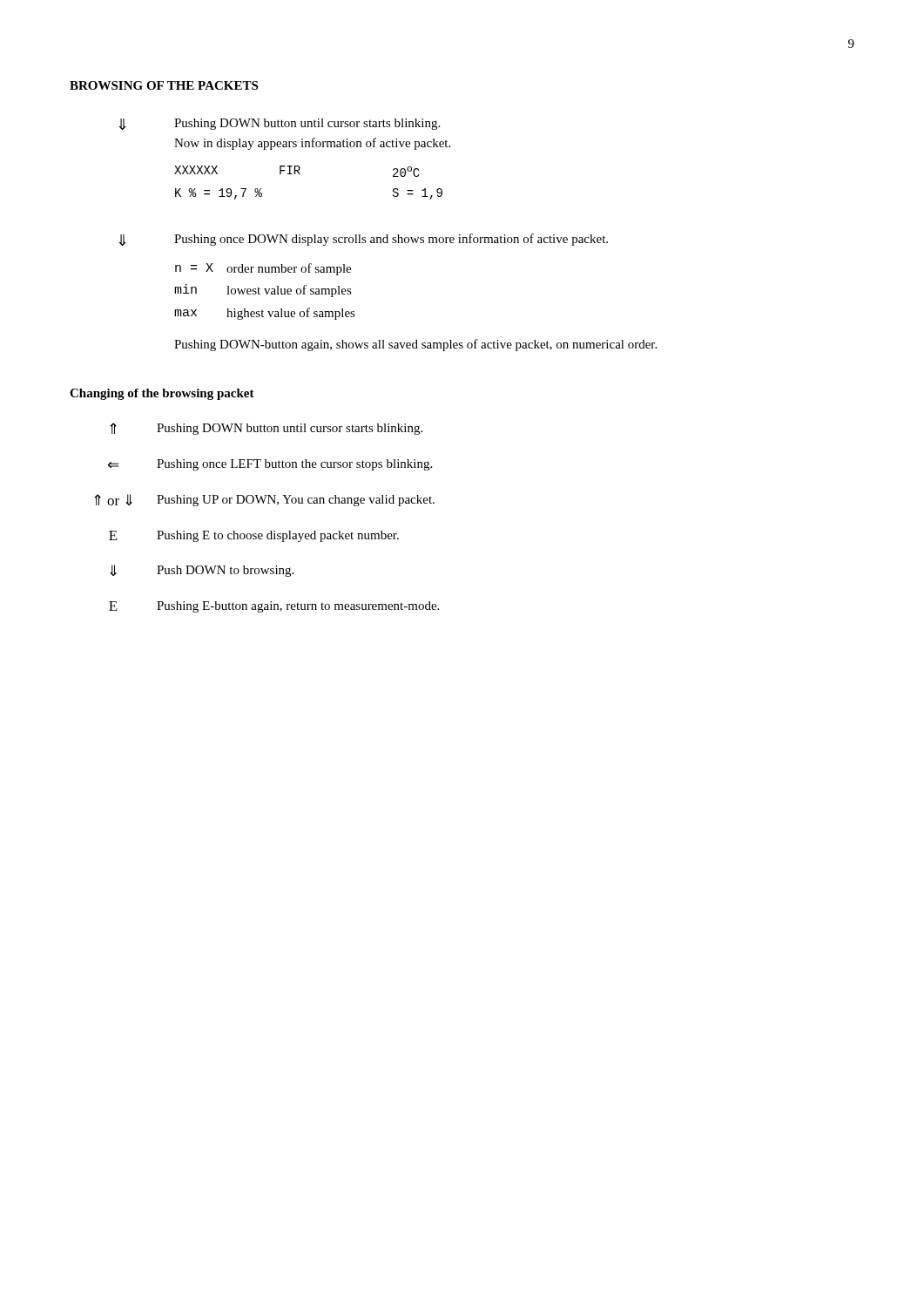Find the region starting "⇑ Pushing DOWN button until cursor"
The image size is (924, 1307).
coord(266,429)
